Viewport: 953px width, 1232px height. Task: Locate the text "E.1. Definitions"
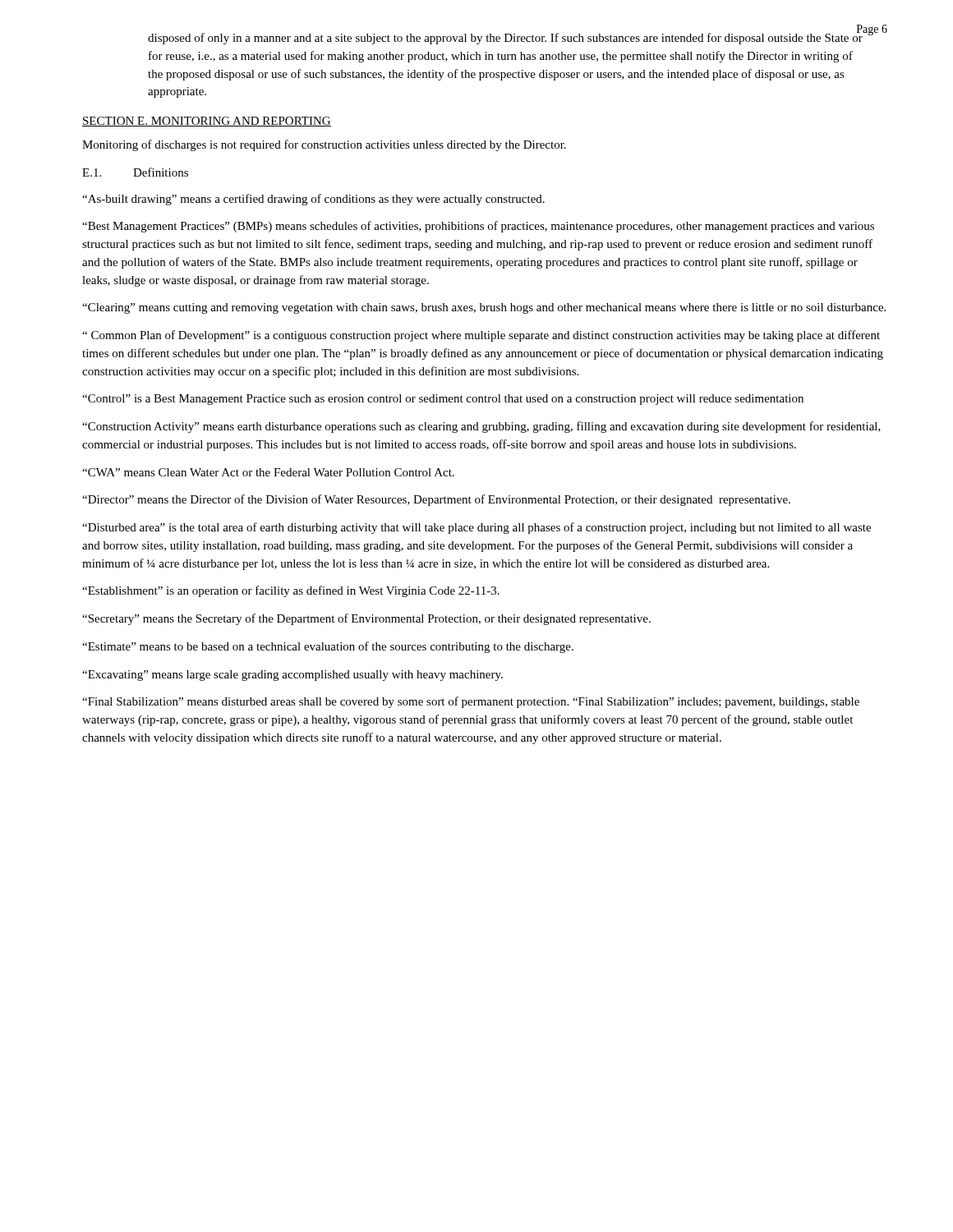pyautogui.click(x=135, y=173)
